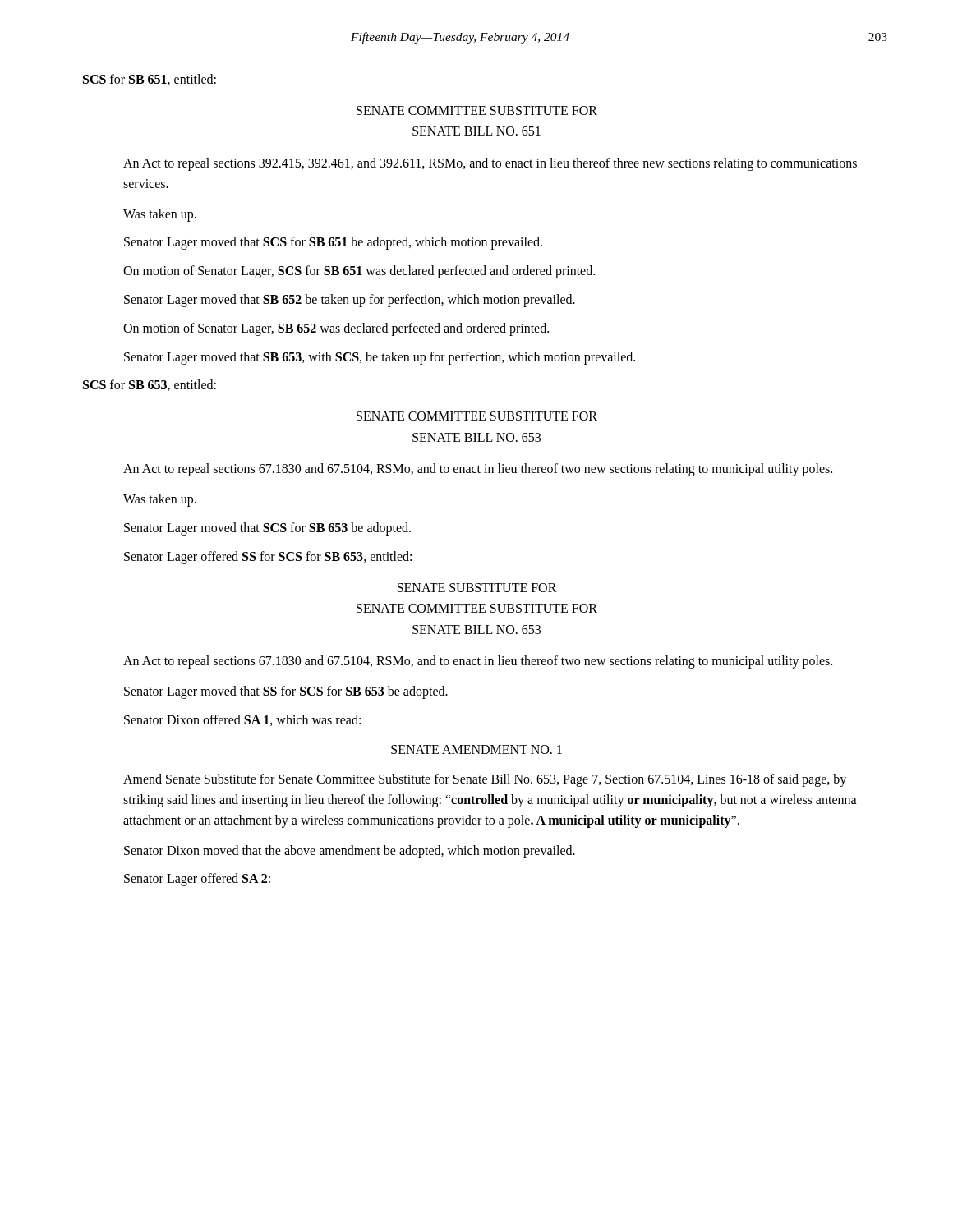Click on the text starting "Senator Lager moved that SB 652 be taken"
The height and width of the screenshot is (1232, 953).
point(349,299)
